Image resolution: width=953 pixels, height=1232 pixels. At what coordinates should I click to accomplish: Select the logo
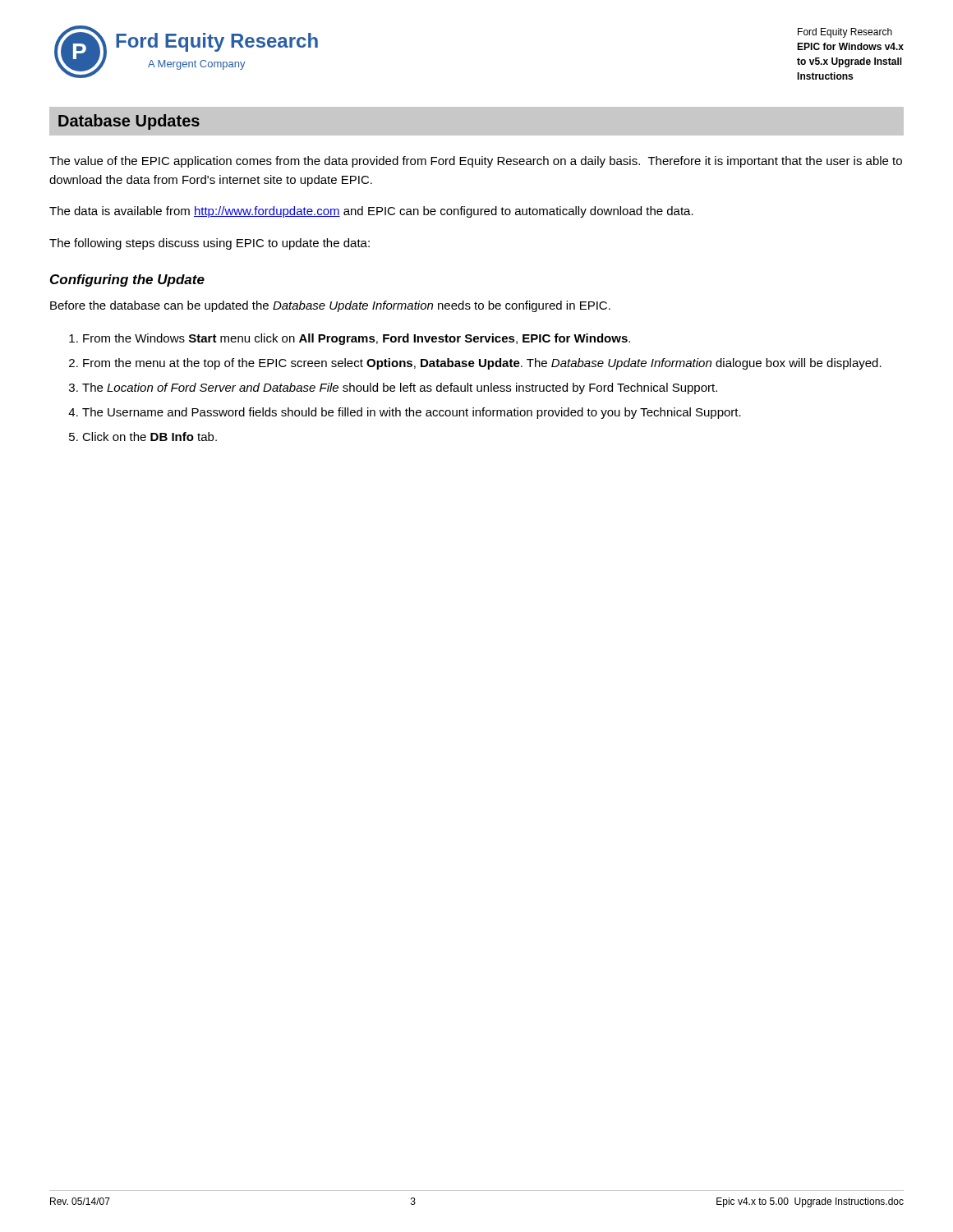coord(189,55)
